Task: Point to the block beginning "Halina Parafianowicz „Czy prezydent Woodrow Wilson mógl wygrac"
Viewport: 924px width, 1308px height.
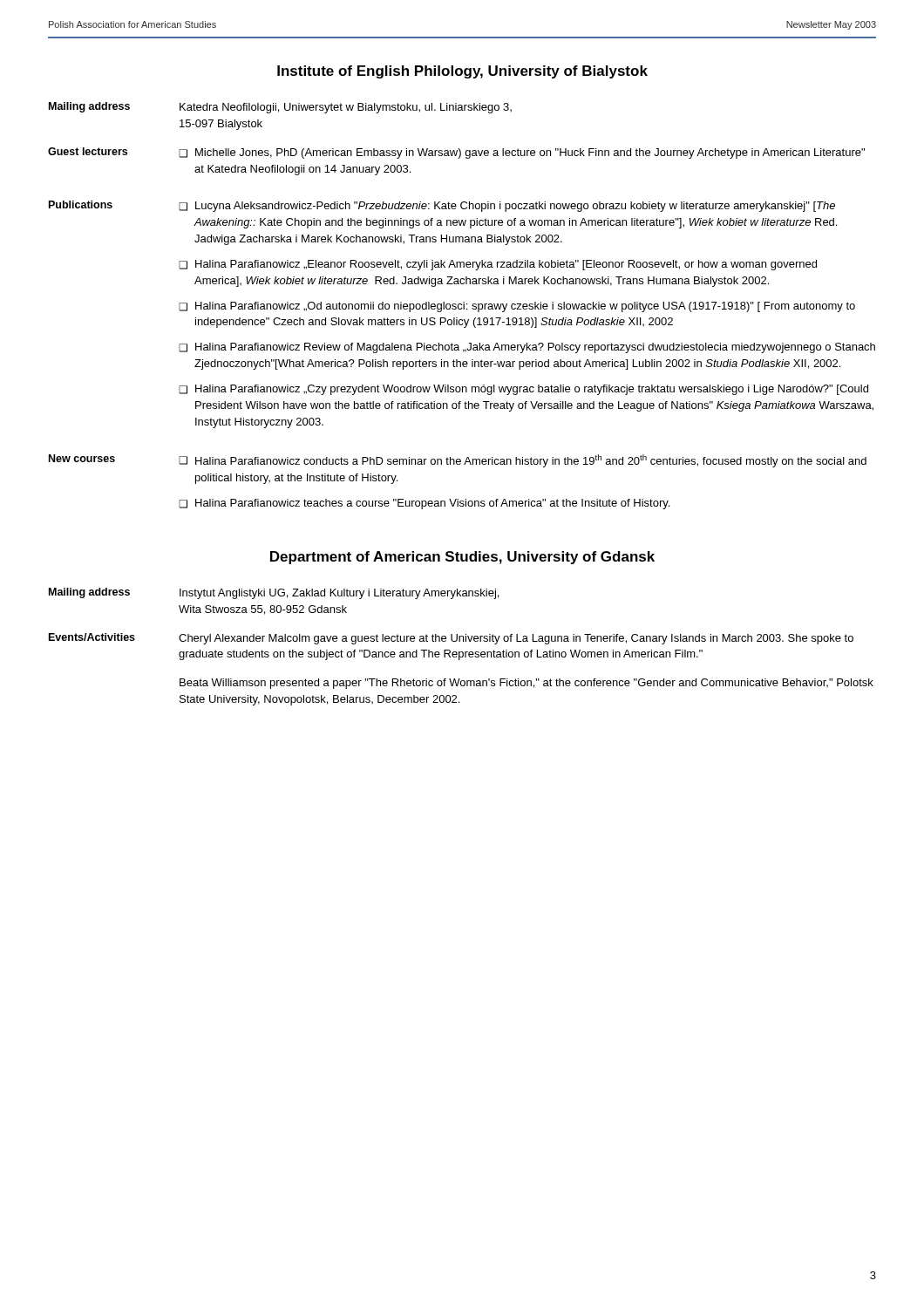Action: coord(527,406)
